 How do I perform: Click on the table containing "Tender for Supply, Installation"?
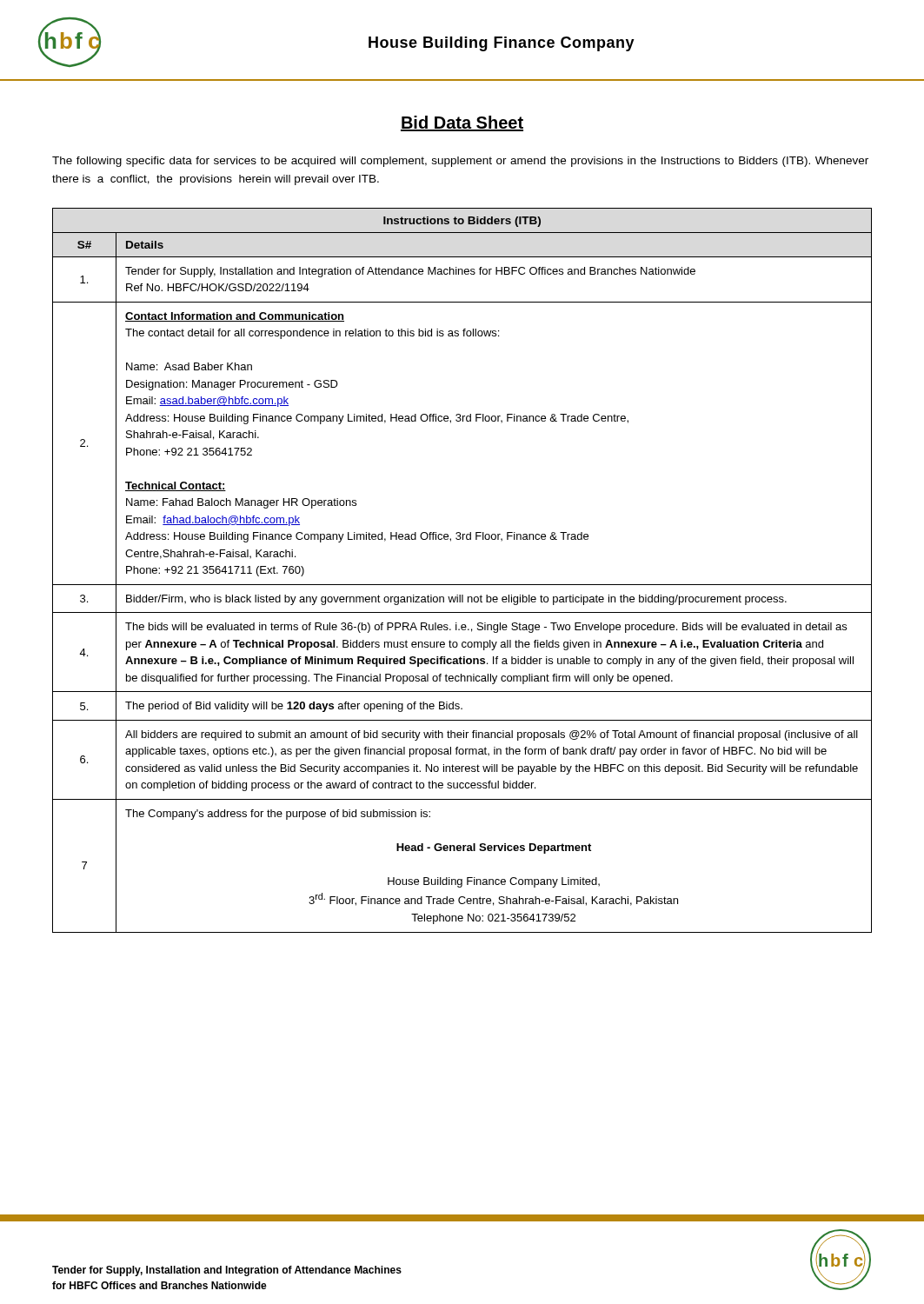pyautogui.click(x=462, y=570)
